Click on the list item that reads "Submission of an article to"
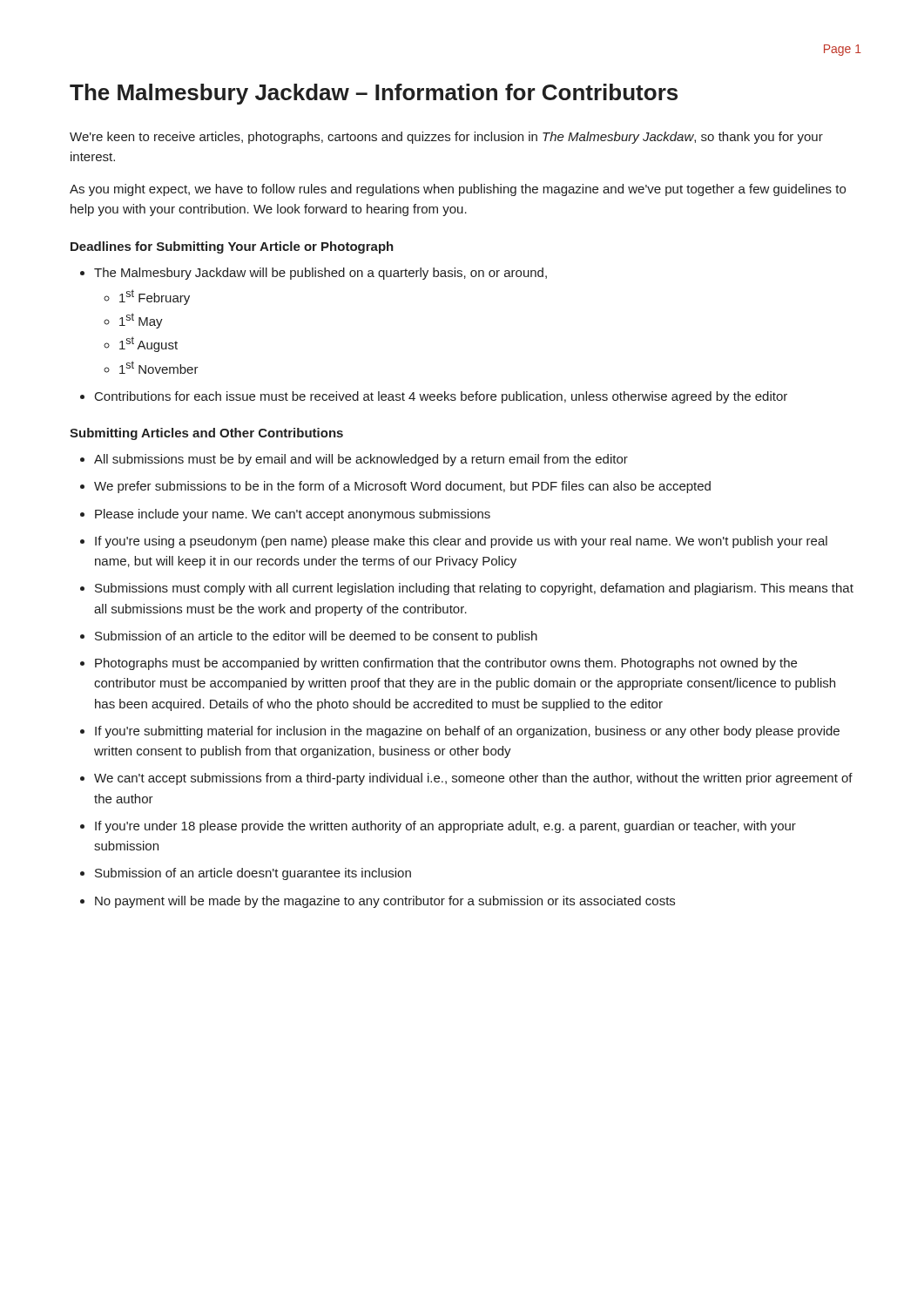924x1307 pixels. click(316, 635)
